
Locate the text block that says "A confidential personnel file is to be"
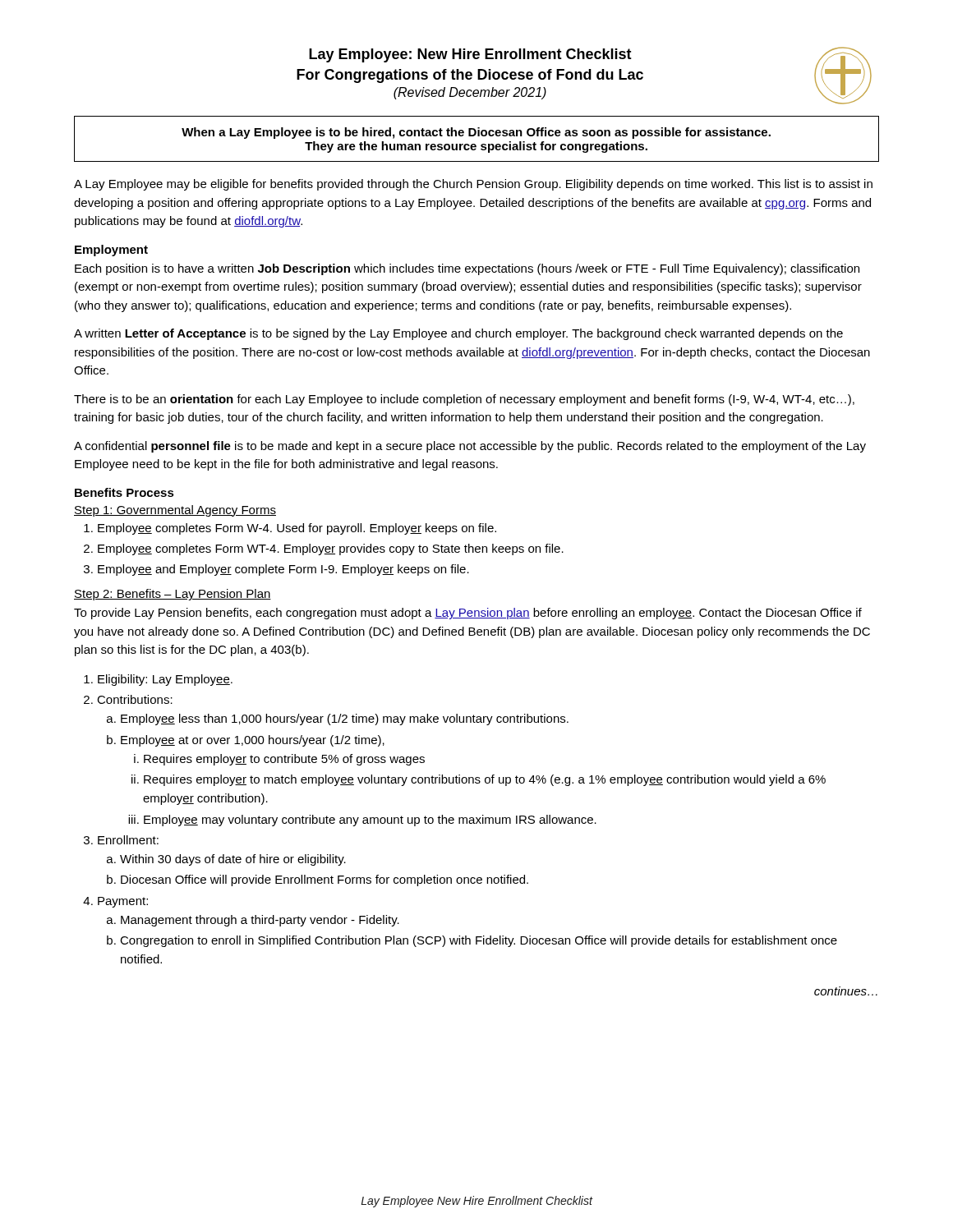pos(470,454)
